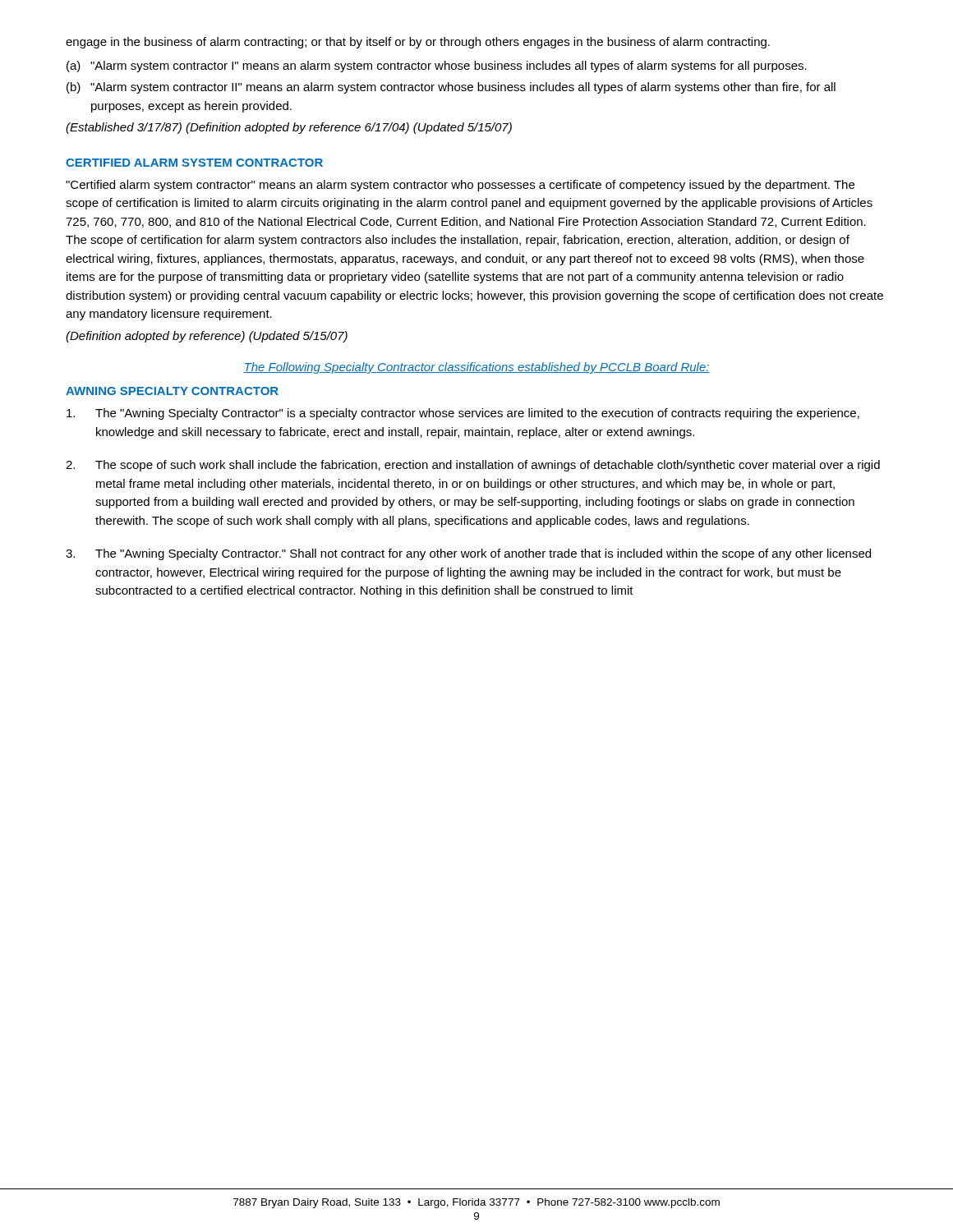Where is the passage that starts "(Established 3/17/87) (Definition adopted by reference 6/17/04) (Updated"?
The height and width of the screenshot is (1232, 953).
tap(289, 127)
